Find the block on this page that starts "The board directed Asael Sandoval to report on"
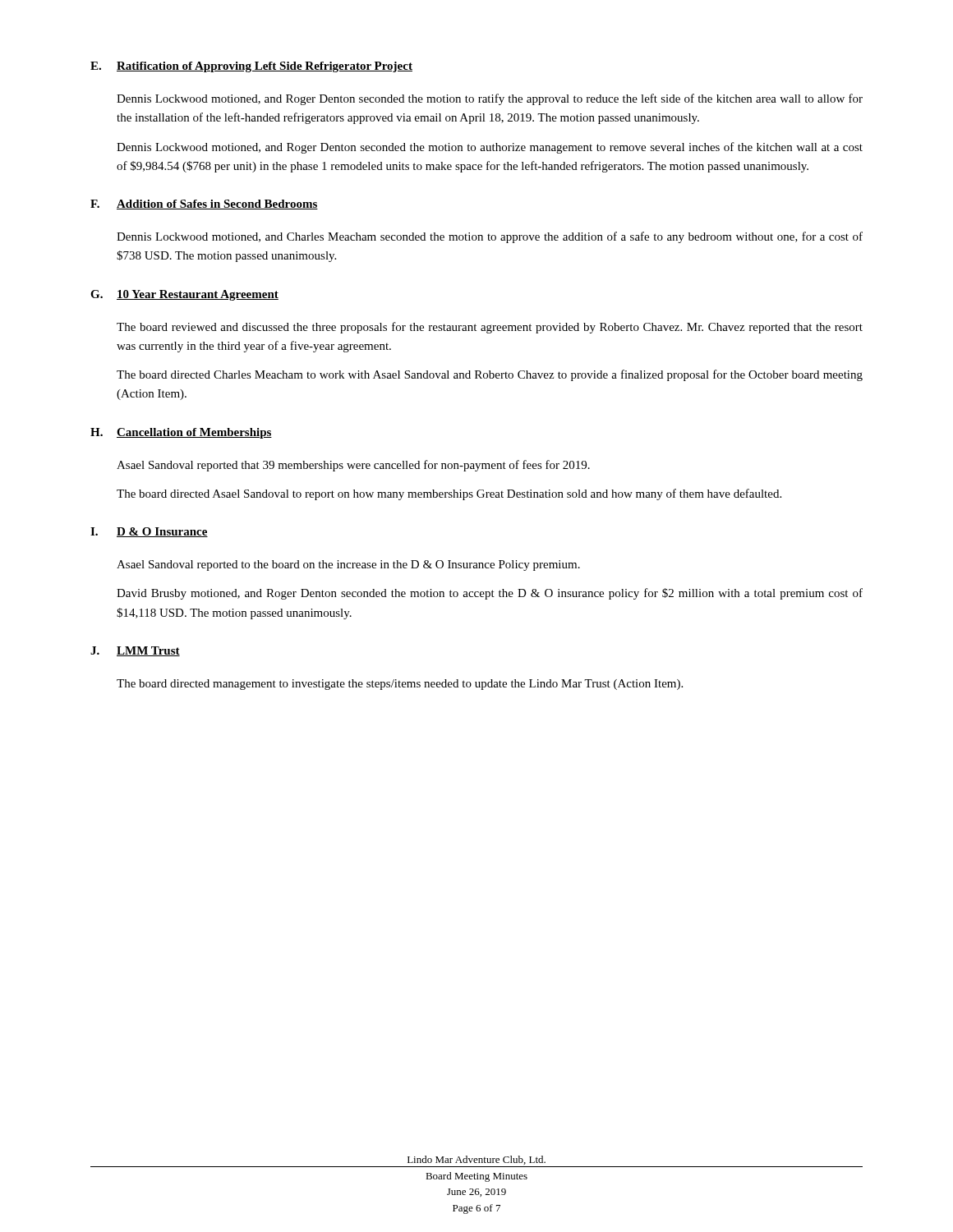Image resolution: width=953 pixels, height=1232 pixels. click(x=449, y=493)
